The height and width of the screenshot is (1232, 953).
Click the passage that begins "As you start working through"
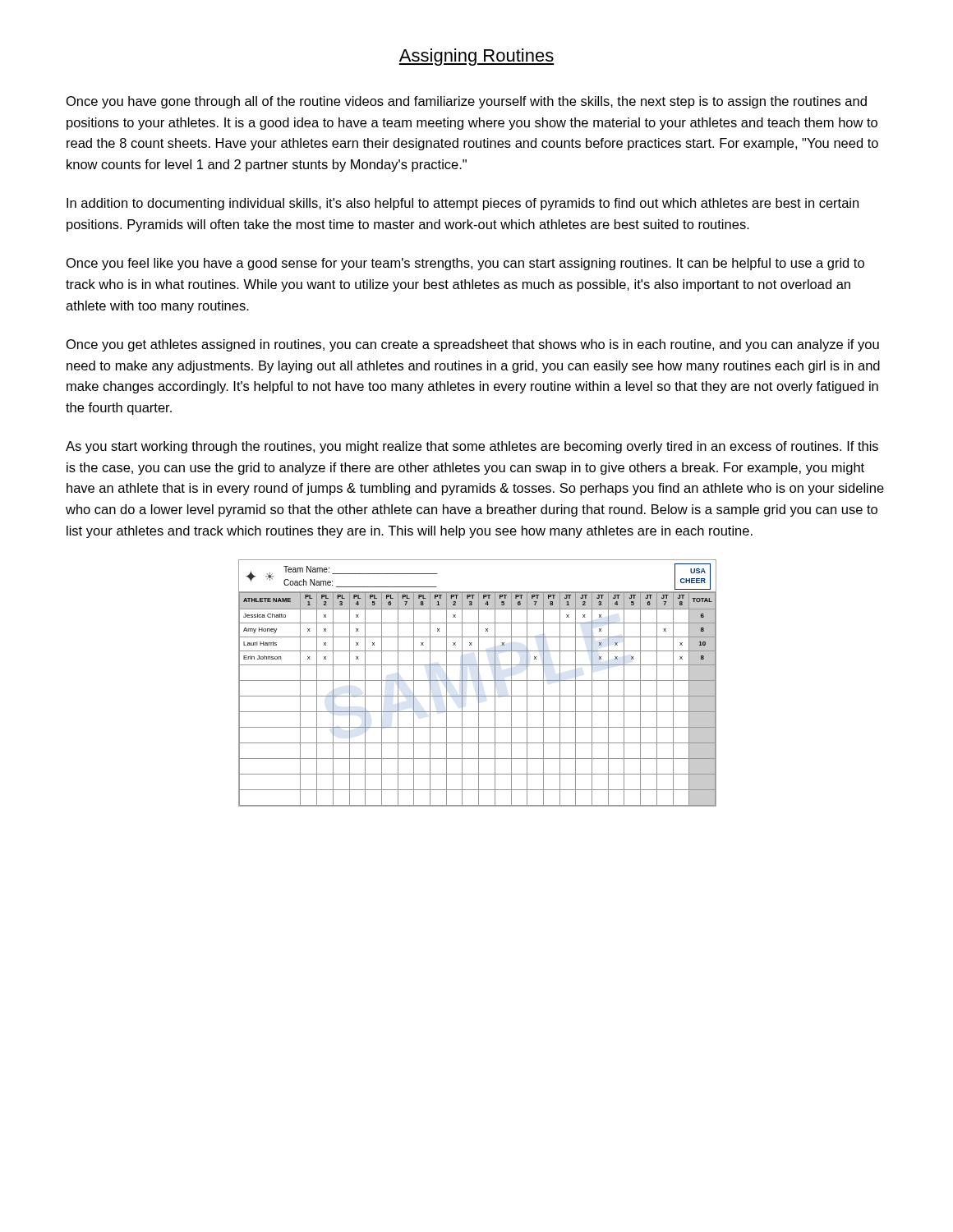(475, 488)
